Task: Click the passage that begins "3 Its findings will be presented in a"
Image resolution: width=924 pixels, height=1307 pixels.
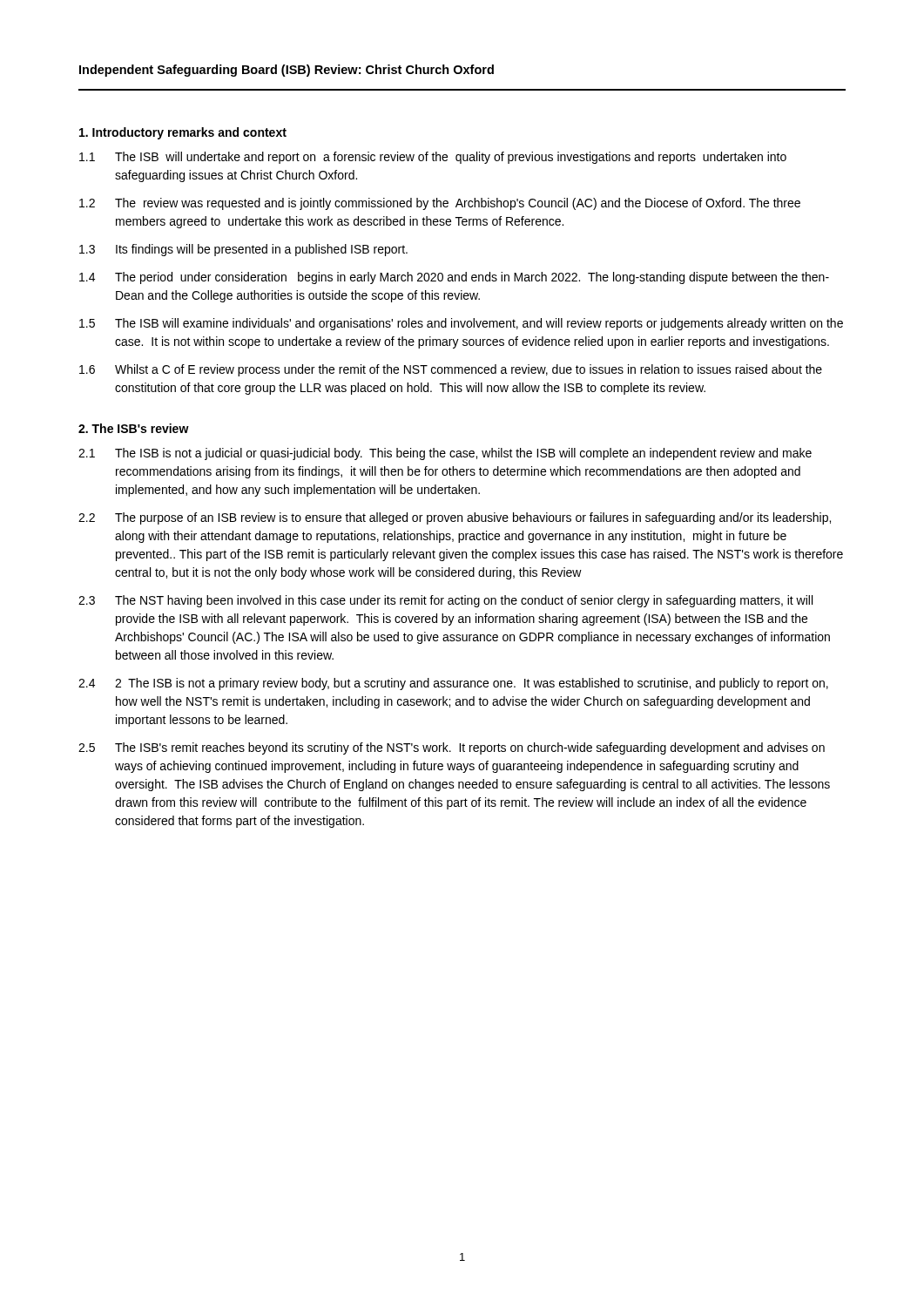Action: [243, 250]
